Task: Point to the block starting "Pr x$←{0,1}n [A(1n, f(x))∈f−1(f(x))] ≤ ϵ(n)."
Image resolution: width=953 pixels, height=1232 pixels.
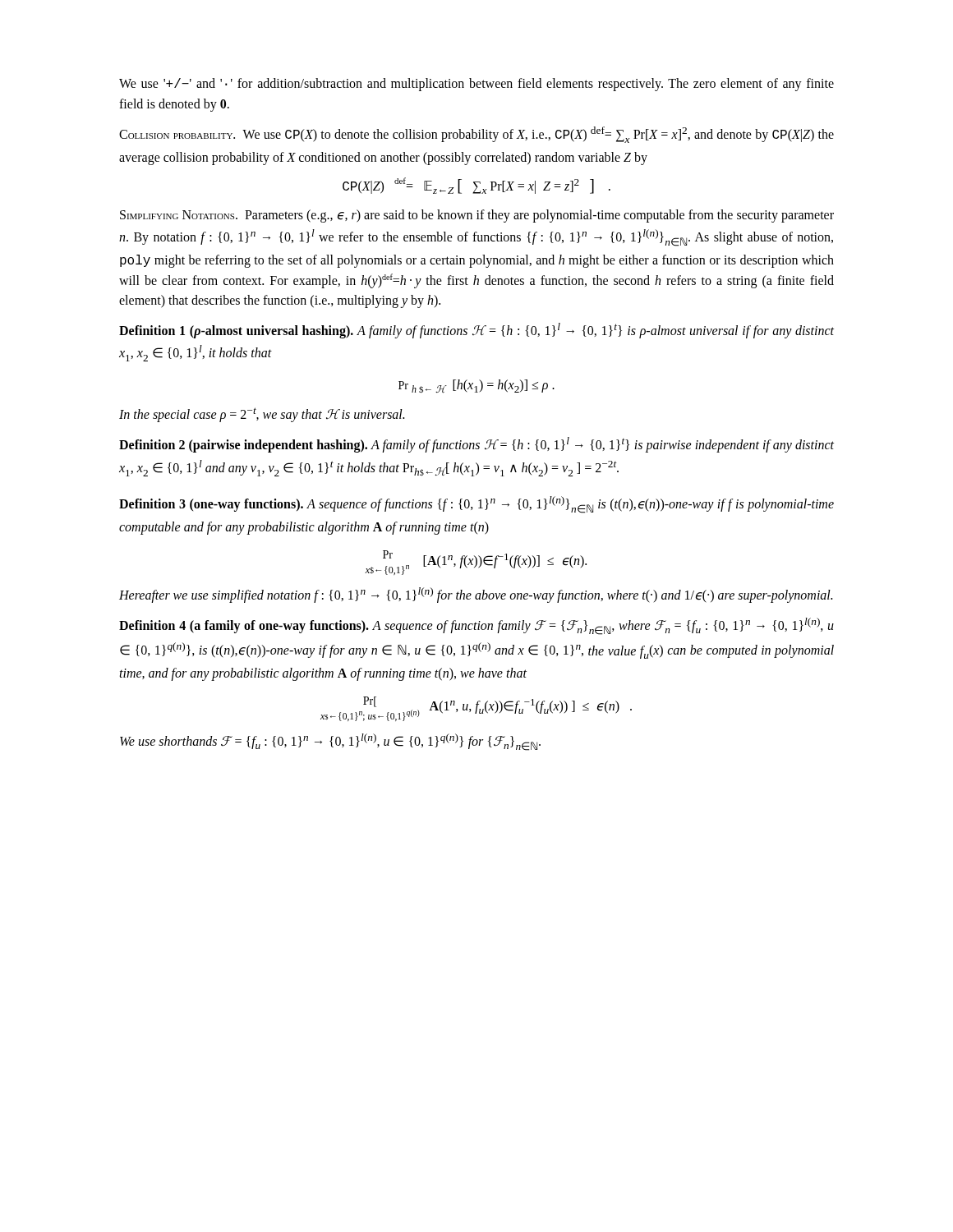Action: point(476,562)
